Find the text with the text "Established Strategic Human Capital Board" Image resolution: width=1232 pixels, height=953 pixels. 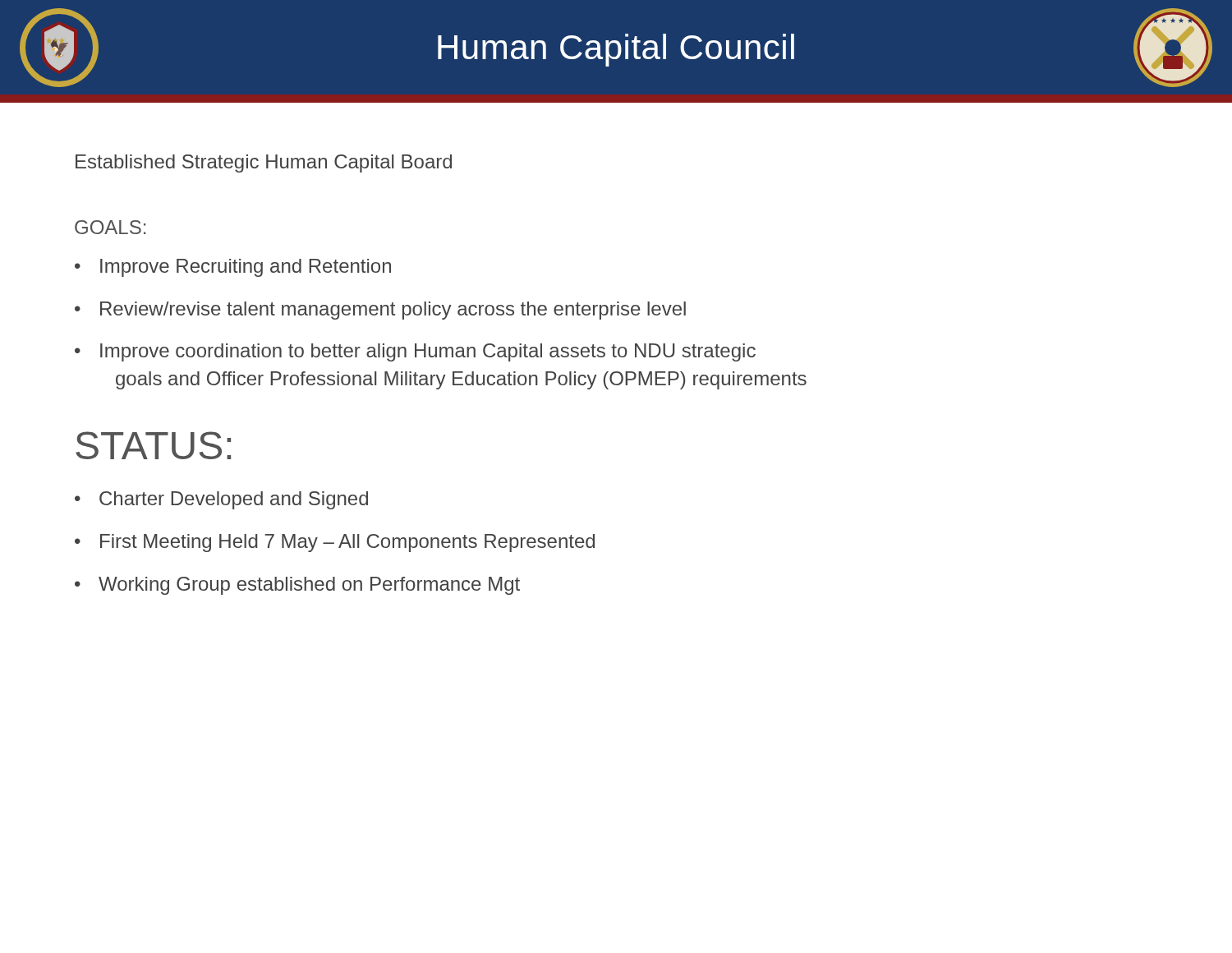click(x=263, y=161)
